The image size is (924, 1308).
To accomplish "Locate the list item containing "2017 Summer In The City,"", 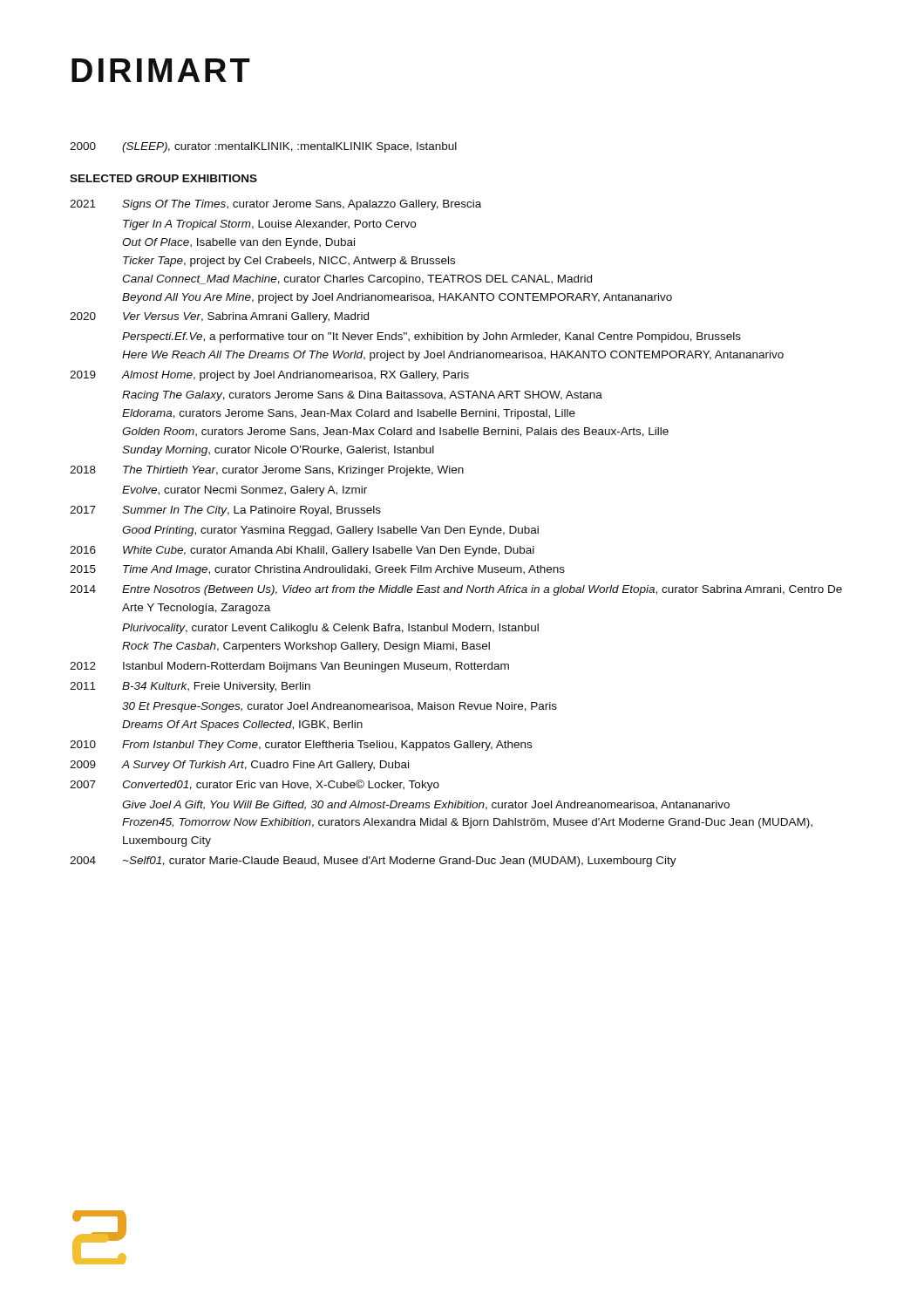I will (x=225, y=511).
